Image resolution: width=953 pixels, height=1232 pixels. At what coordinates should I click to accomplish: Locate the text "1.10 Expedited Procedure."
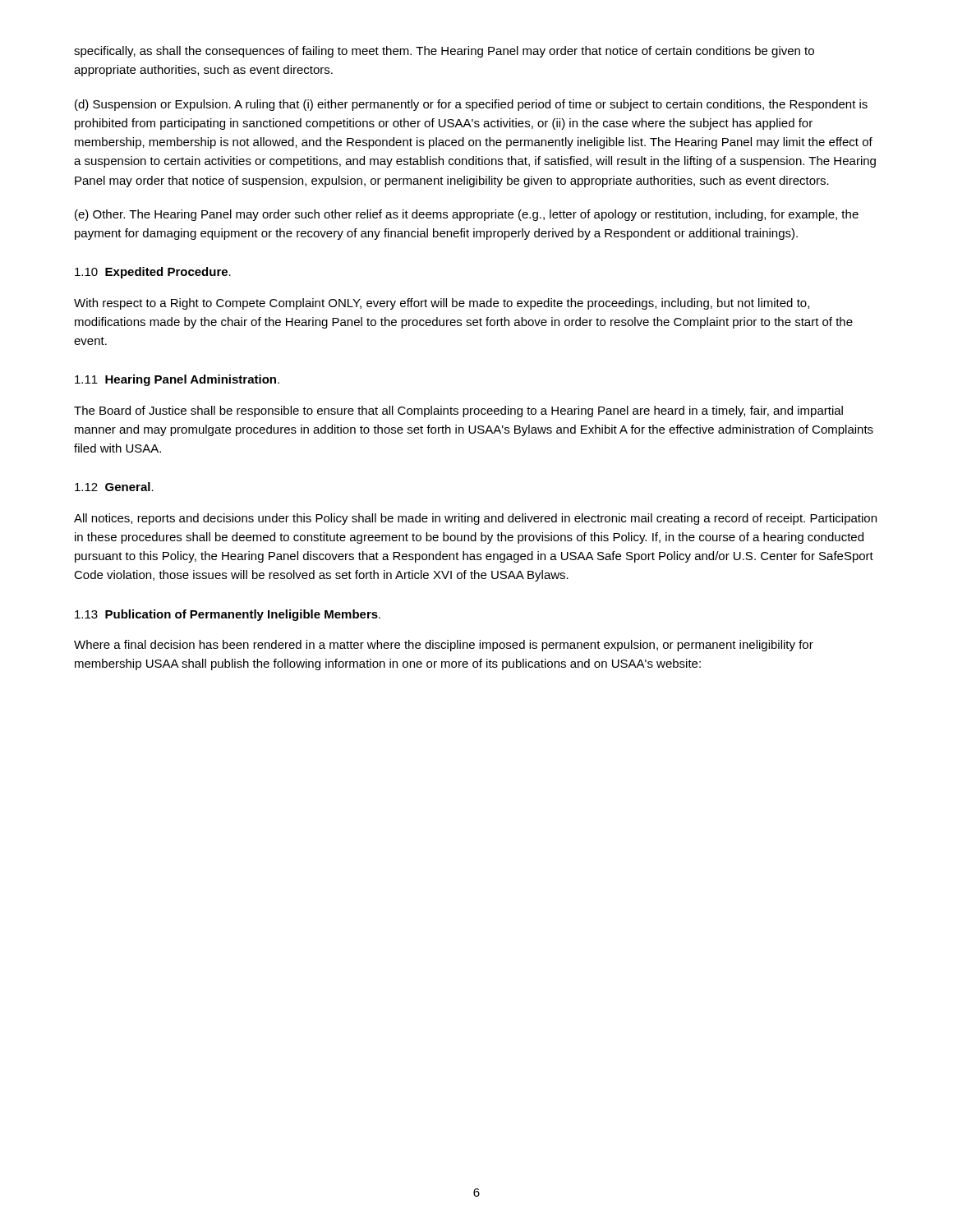153,272
